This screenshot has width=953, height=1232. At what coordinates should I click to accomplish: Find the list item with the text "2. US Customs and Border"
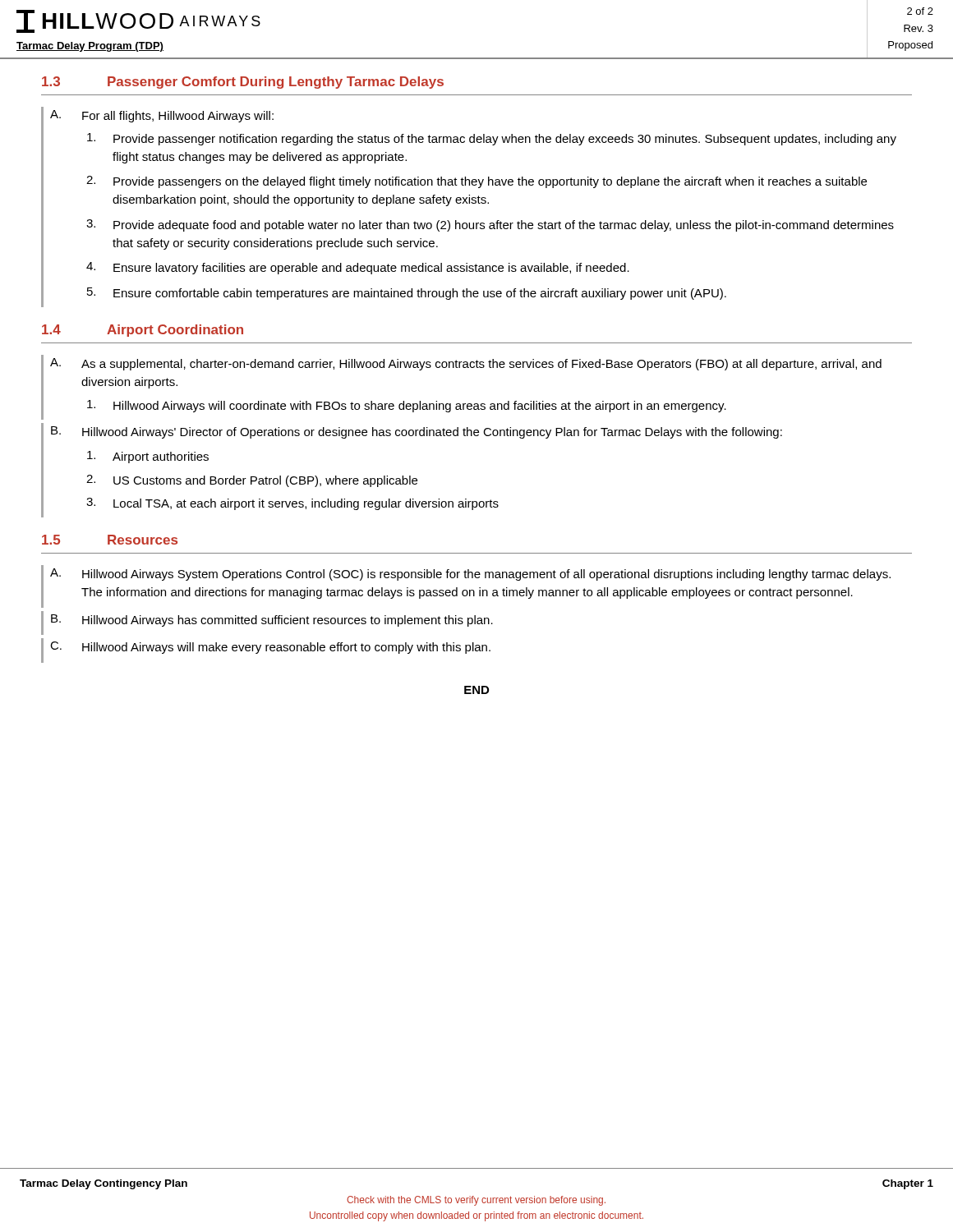252,481
